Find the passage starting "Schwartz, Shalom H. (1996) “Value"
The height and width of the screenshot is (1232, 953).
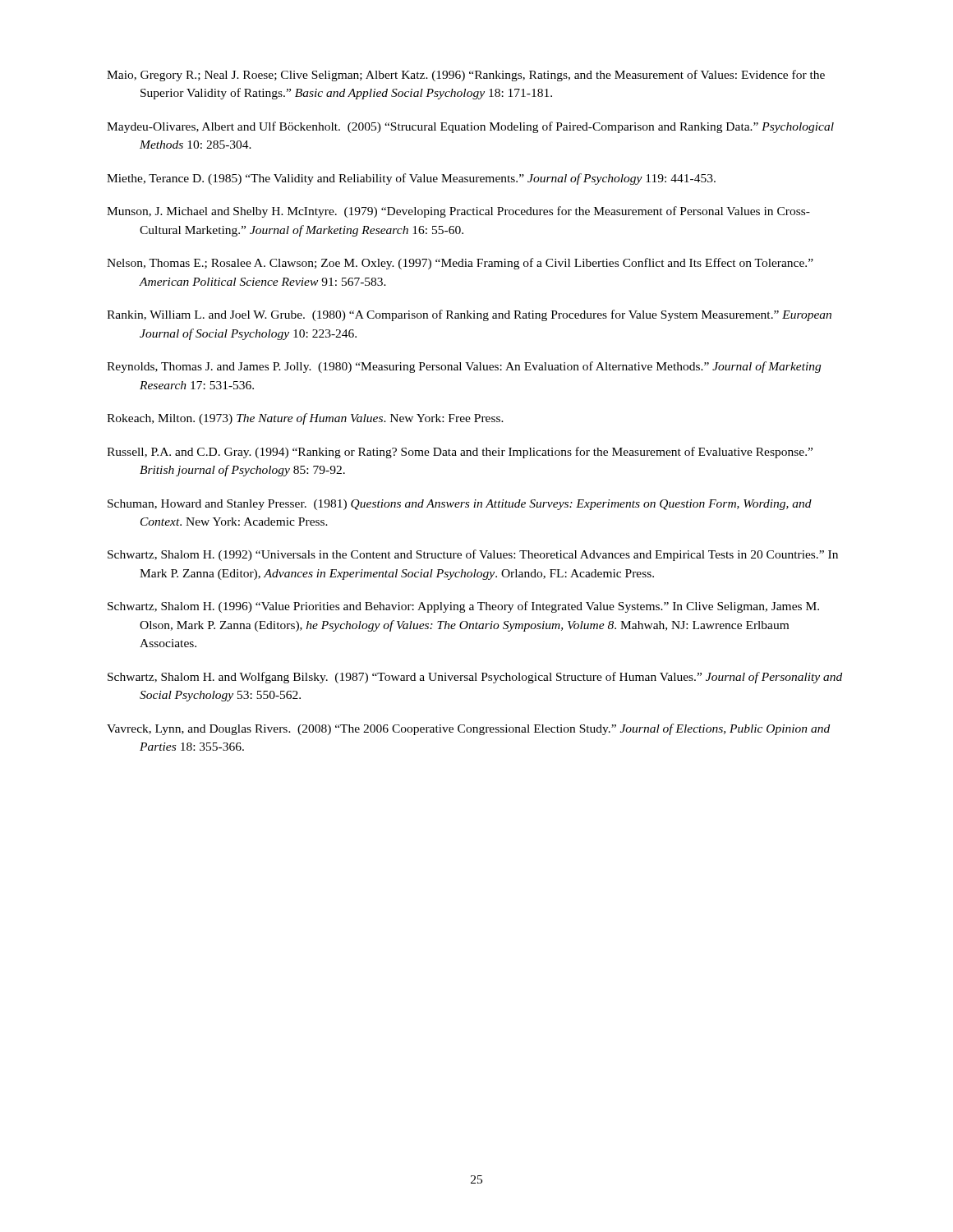pos(463,624)
